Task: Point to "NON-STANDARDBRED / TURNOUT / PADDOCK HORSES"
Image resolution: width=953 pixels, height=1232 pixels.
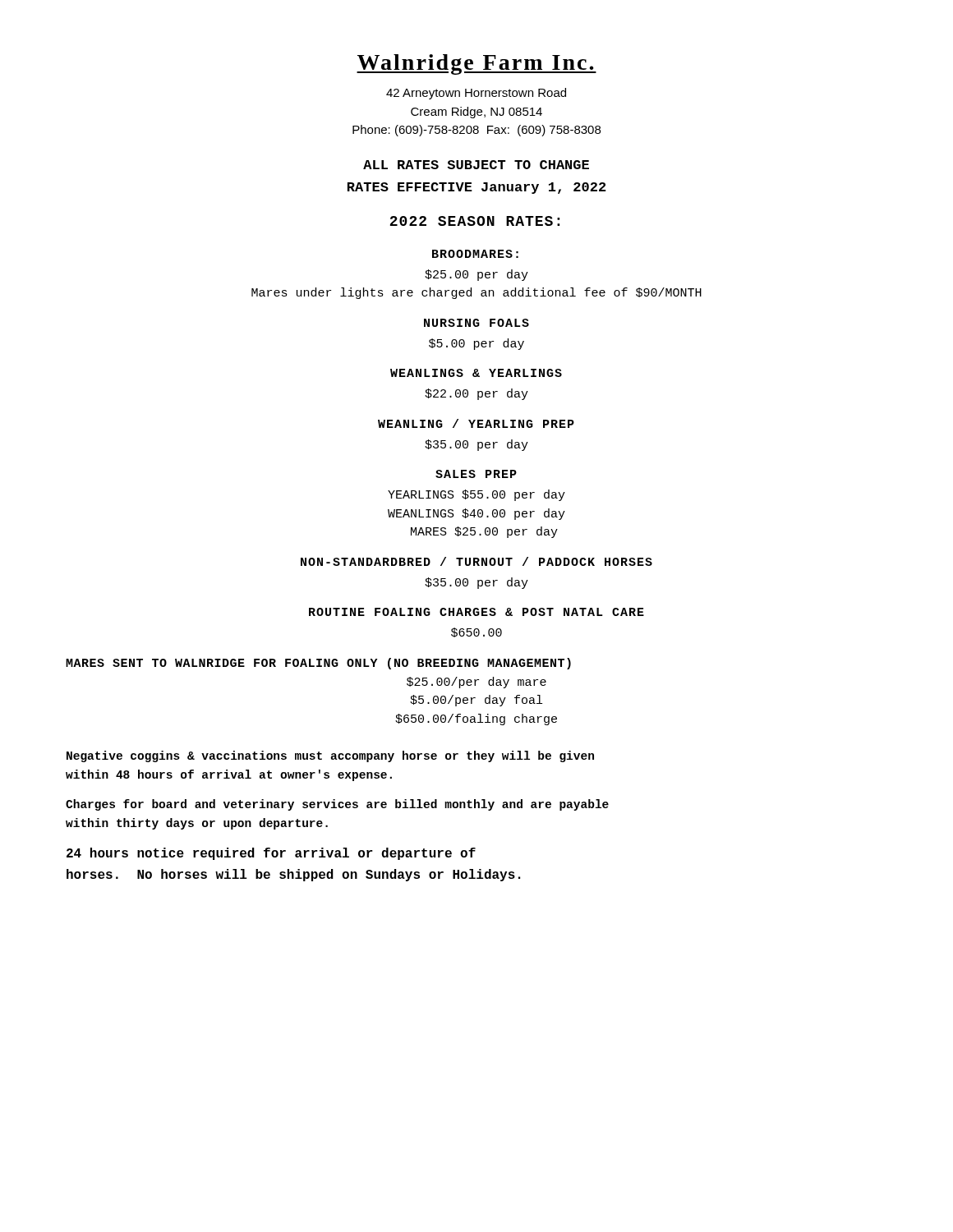Action: tap(476, 563)
